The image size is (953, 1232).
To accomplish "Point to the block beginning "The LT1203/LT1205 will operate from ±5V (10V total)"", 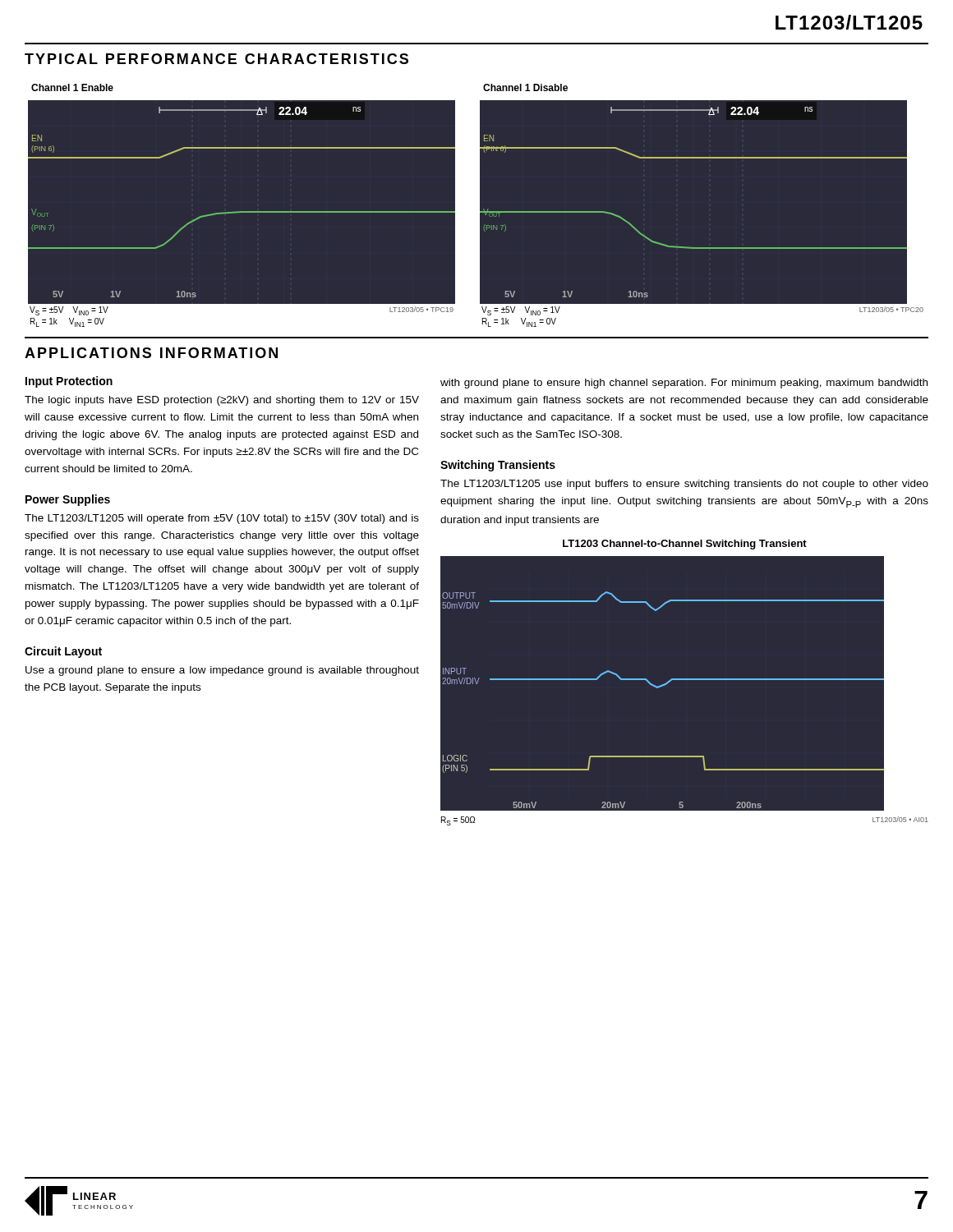I will [222, 569].
